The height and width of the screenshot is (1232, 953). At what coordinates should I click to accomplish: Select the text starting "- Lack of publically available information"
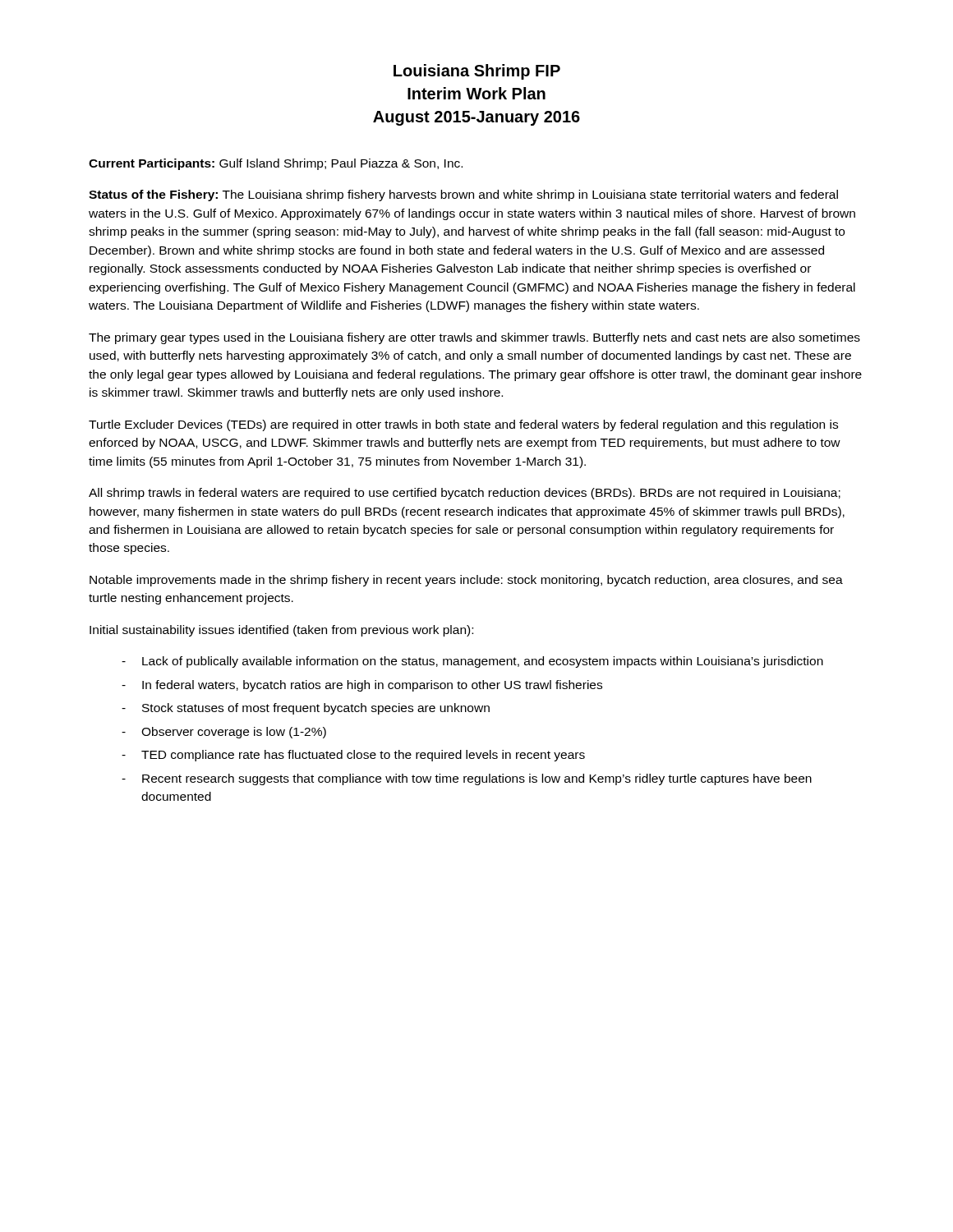(x=472, y=662)
